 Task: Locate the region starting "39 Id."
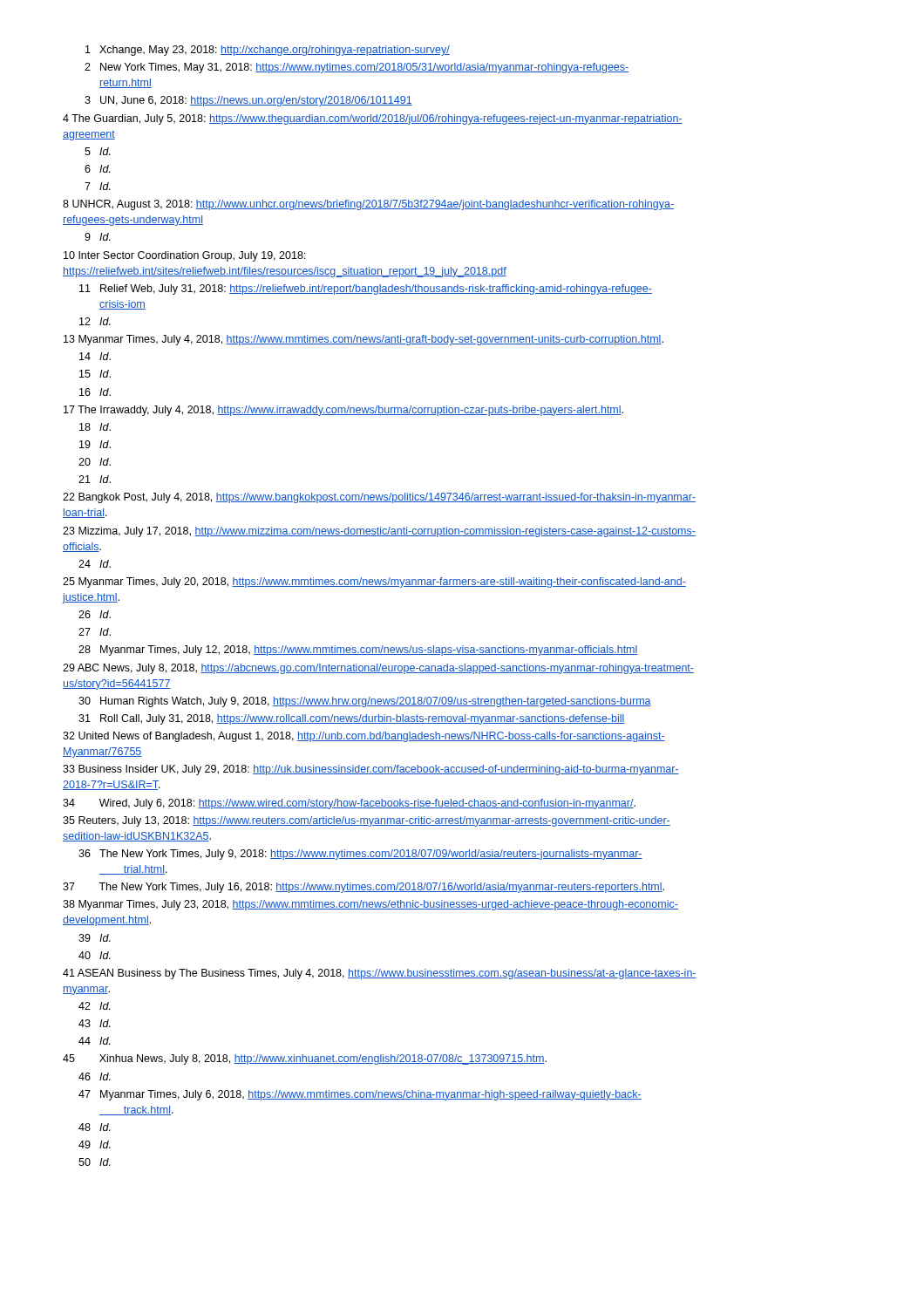tap(85, 937)
